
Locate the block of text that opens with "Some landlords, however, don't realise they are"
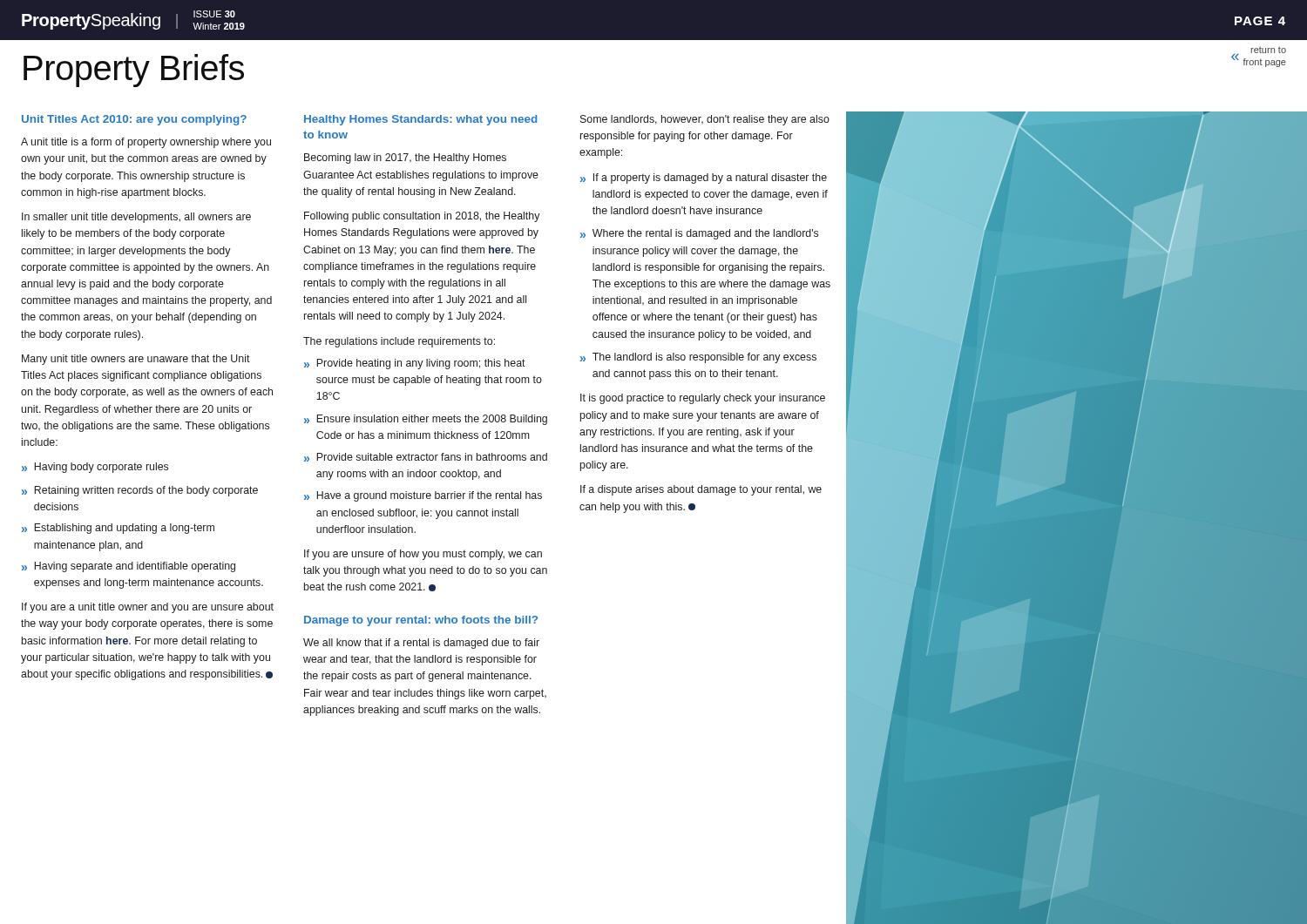[706, 137]
